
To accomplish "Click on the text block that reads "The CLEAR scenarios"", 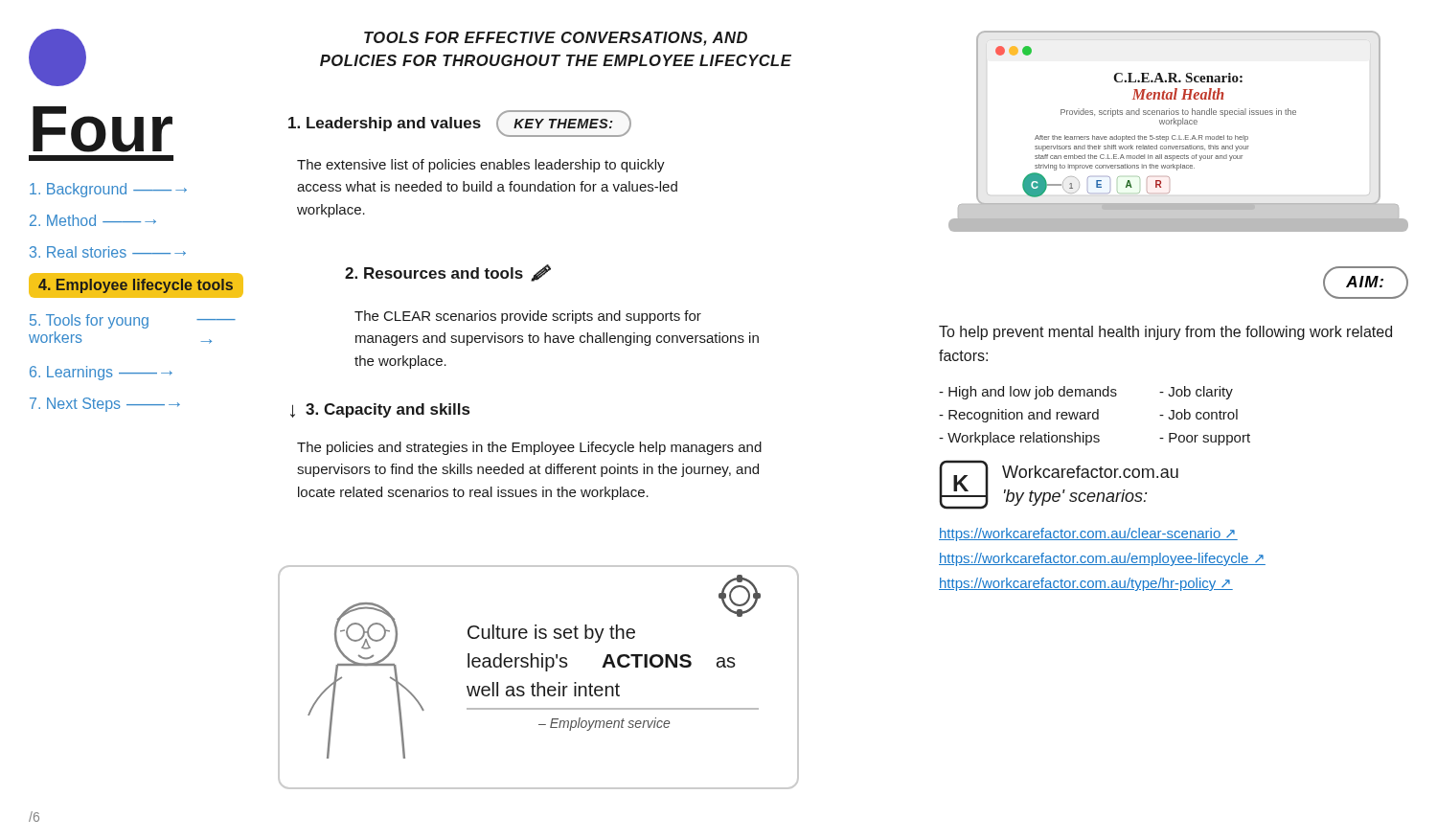I will click(557, 338).
